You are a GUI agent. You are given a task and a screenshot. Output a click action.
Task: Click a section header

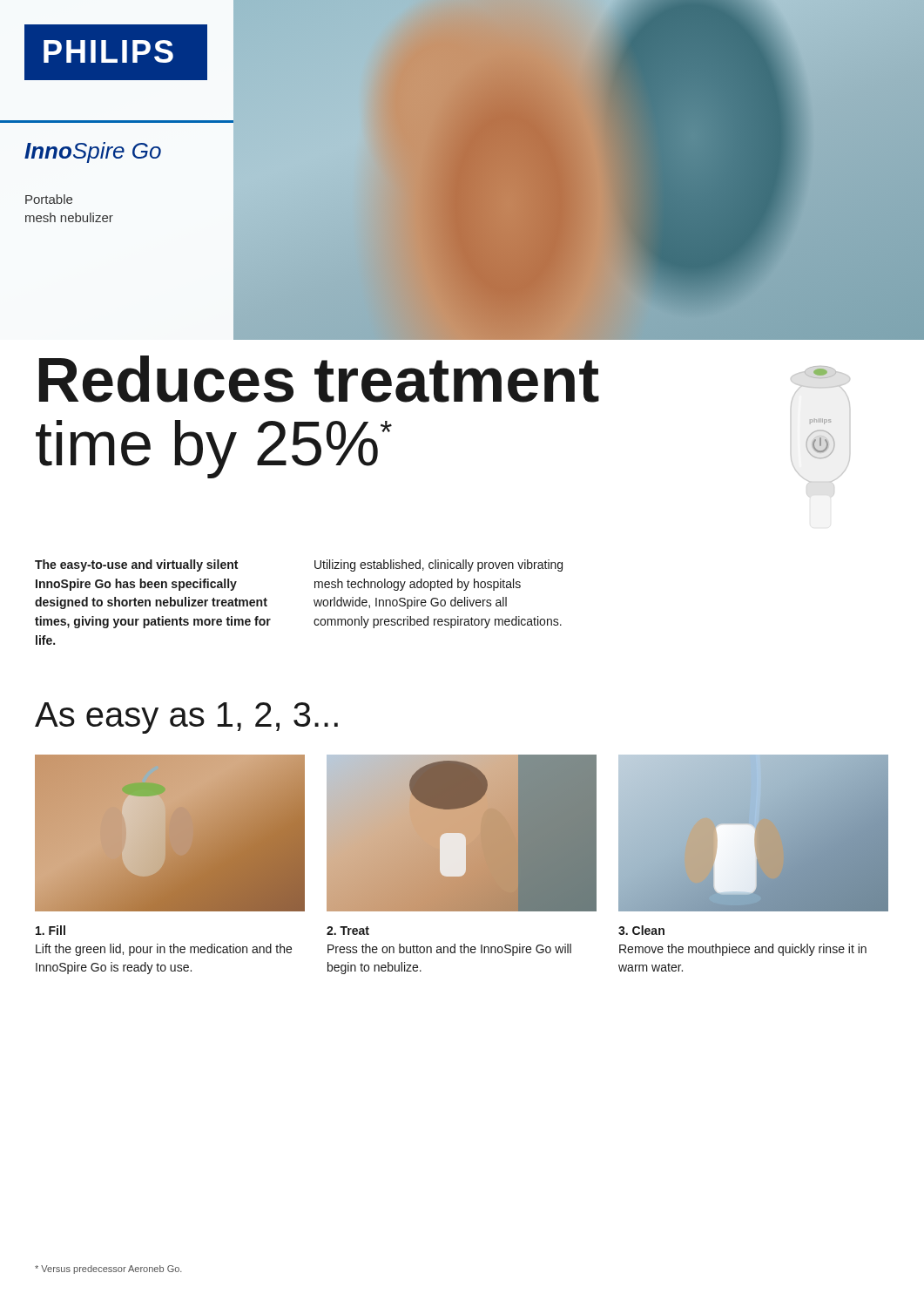click(188, 714)
